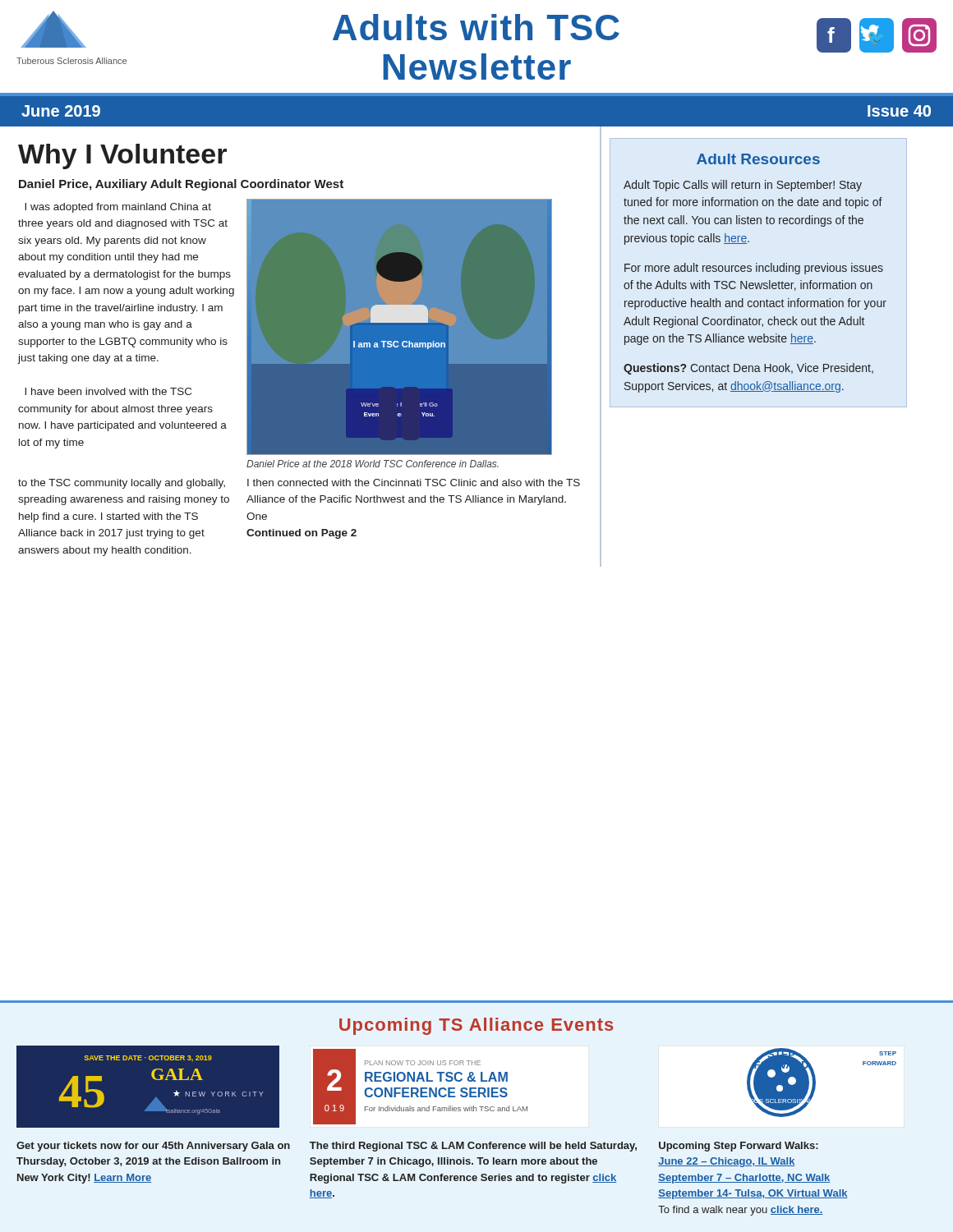
Task: Click on the section header containing "Upcoming TS Alliance Events"
Action: [x=476, y=1024]
